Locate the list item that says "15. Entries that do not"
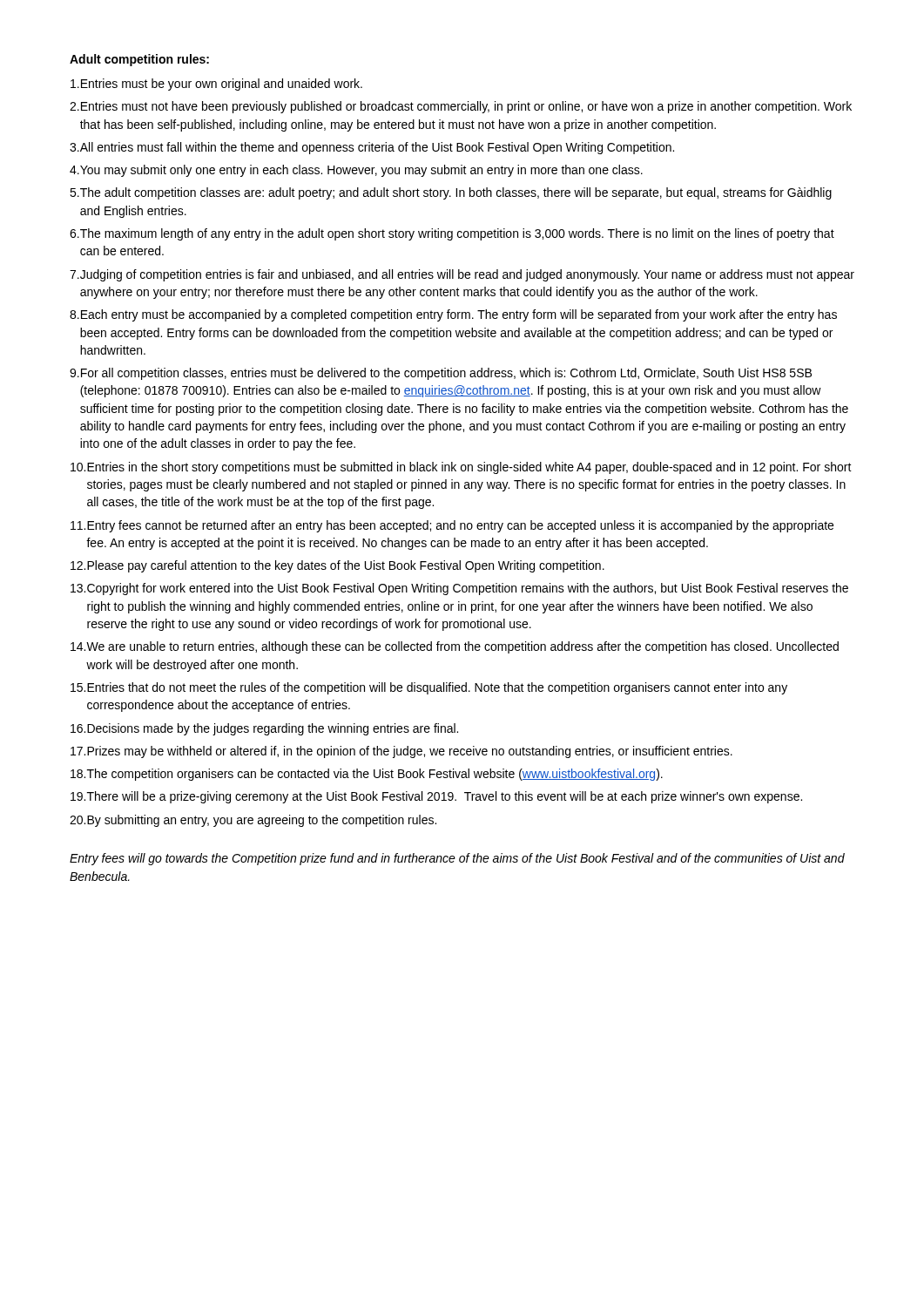 (x=462, y=696)
